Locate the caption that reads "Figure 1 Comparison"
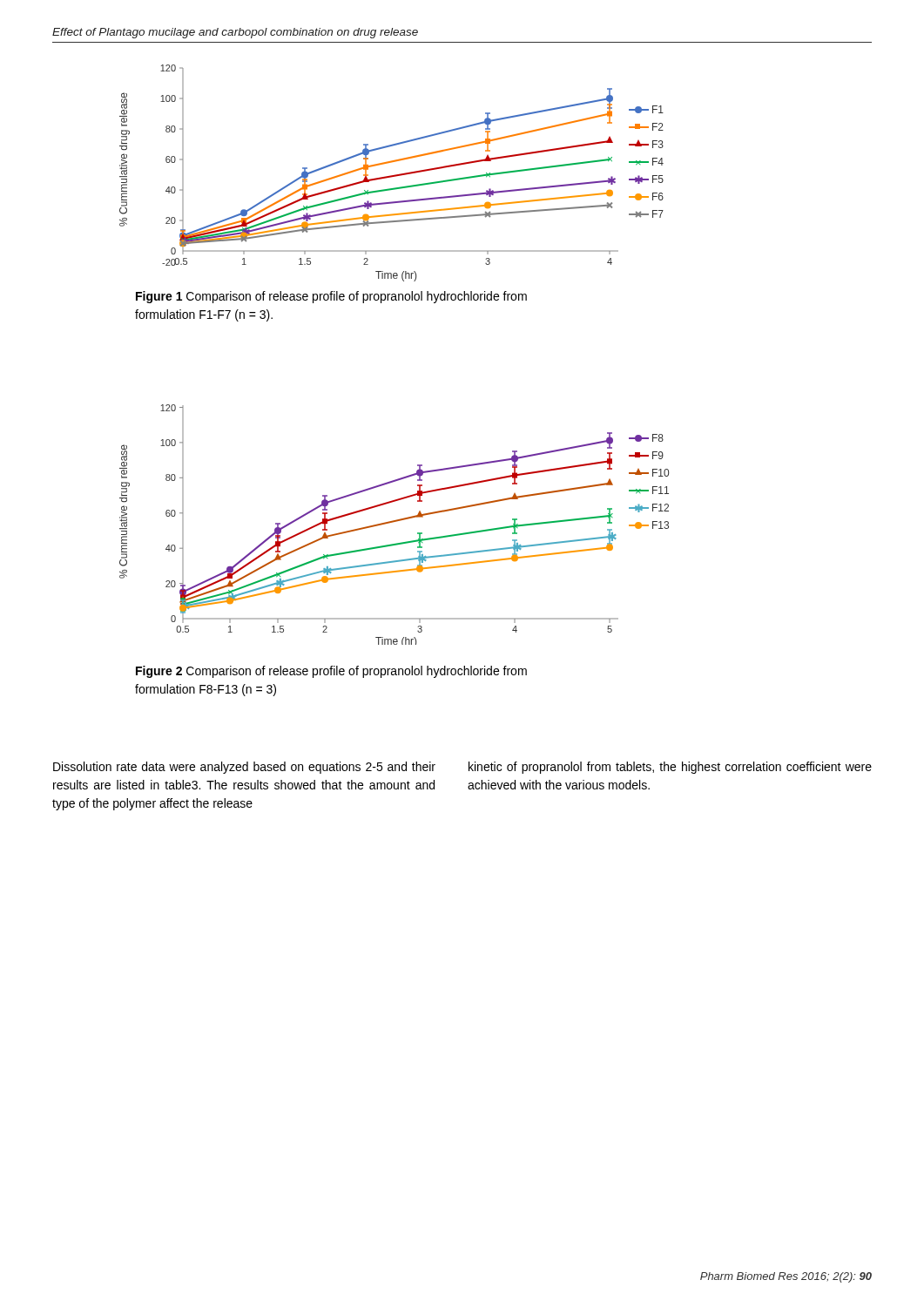This screenshot has height=1307, width=924. 331,305
